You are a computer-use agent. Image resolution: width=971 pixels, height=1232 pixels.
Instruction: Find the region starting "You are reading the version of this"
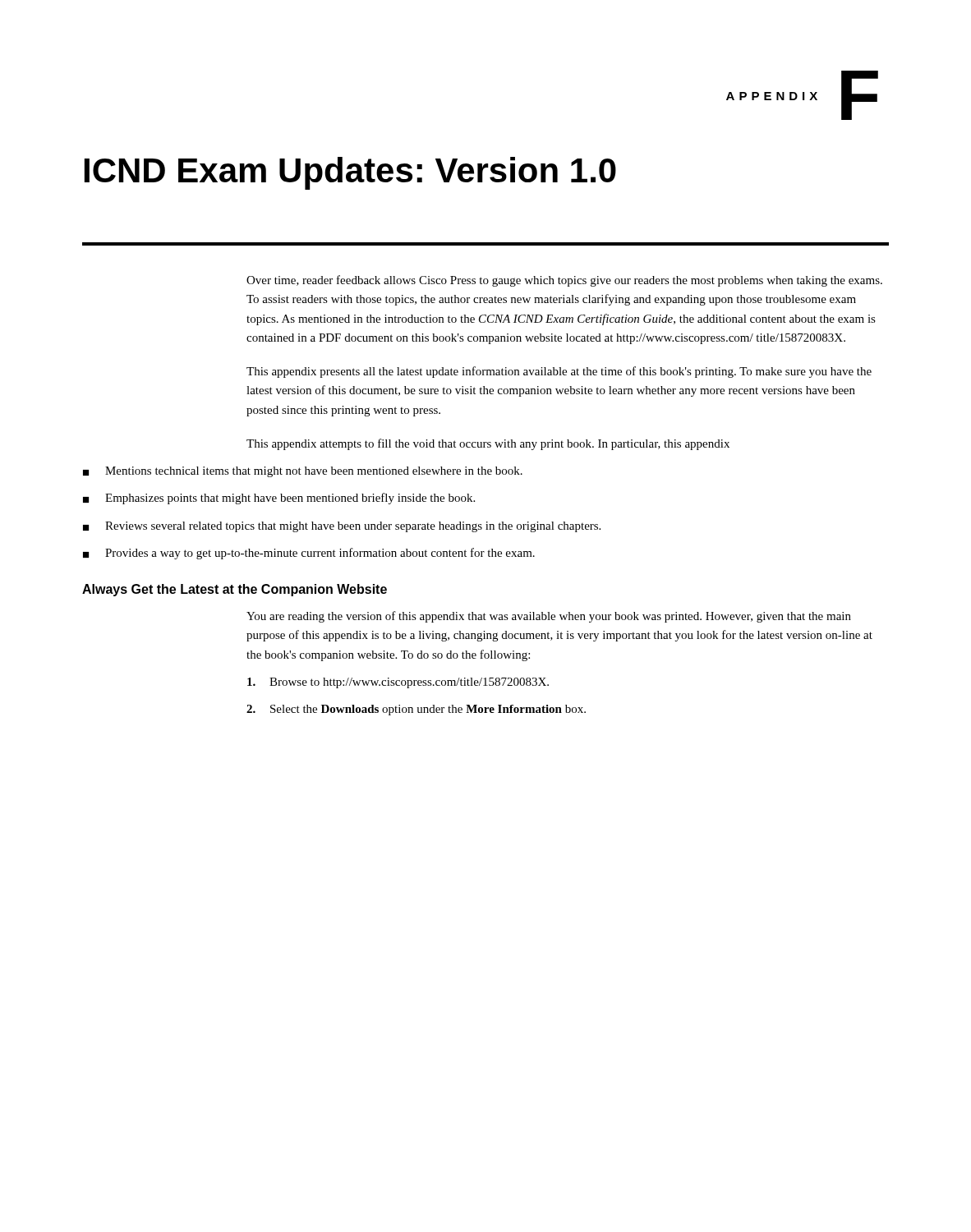[559, 635]
